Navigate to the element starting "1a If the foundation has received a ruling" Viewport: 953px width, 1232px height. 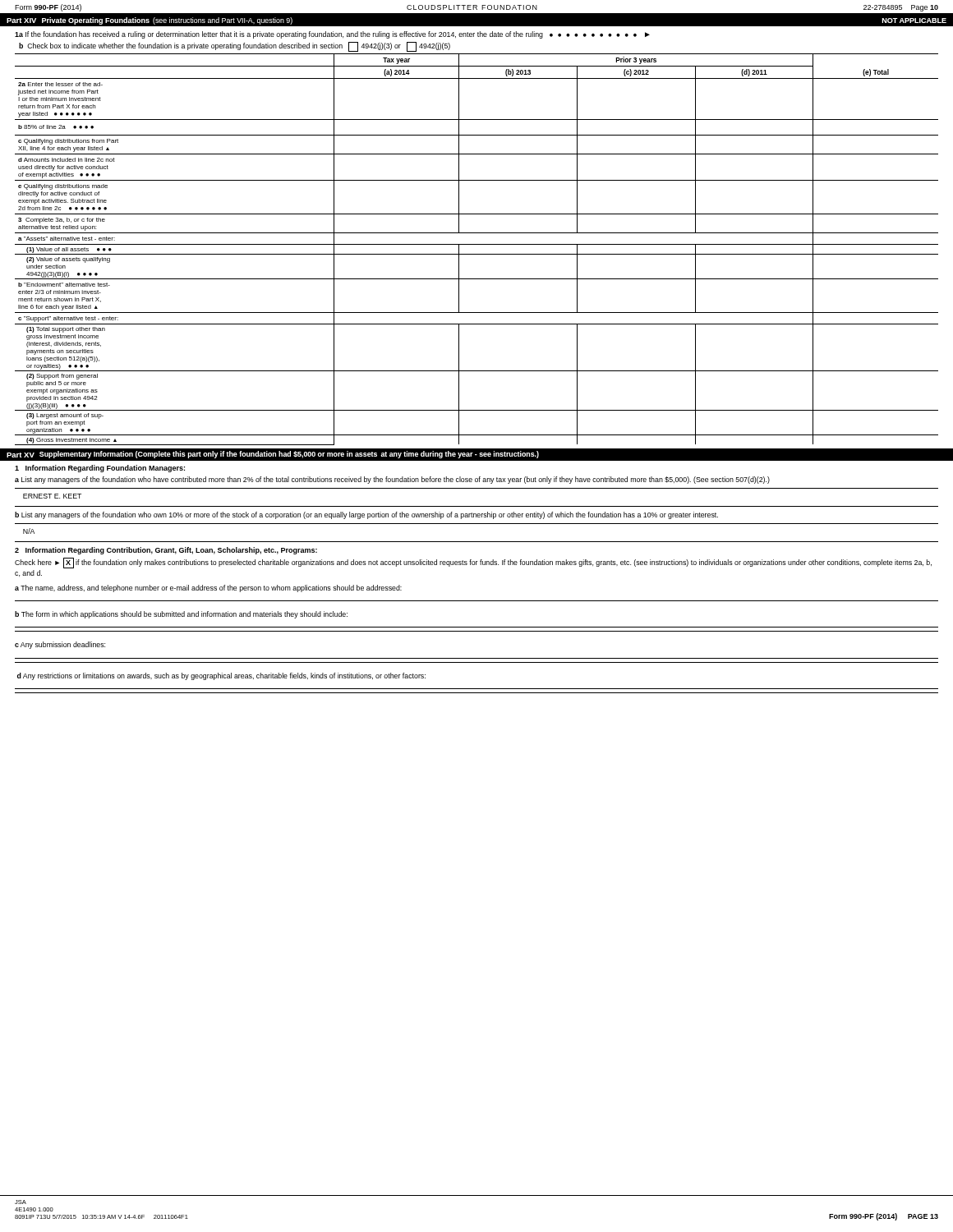coord(333,34)
